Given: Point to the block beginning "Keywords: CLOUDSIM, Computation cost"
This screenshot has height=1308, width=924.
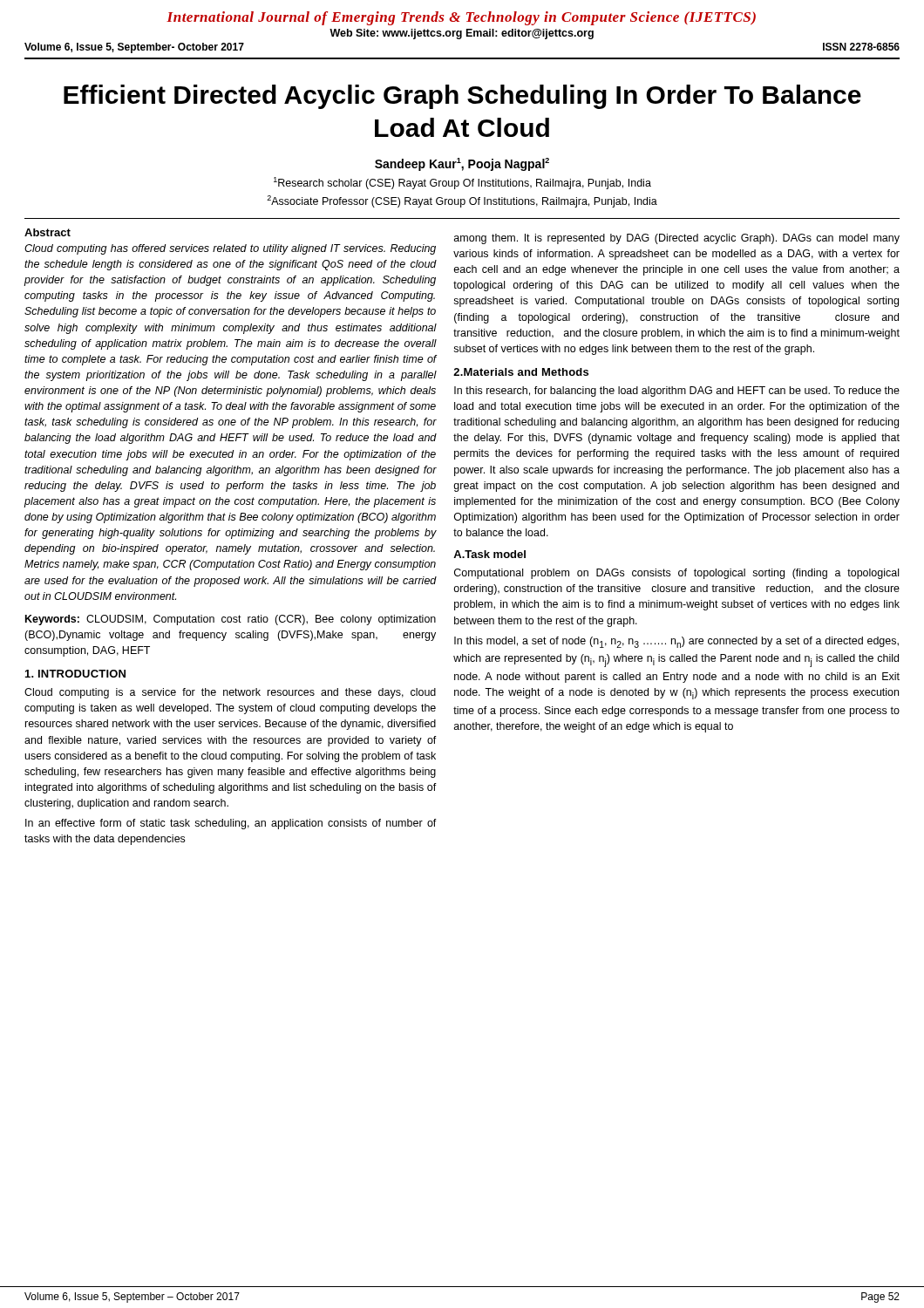Looking at the screenshot, I should point(230,635).
